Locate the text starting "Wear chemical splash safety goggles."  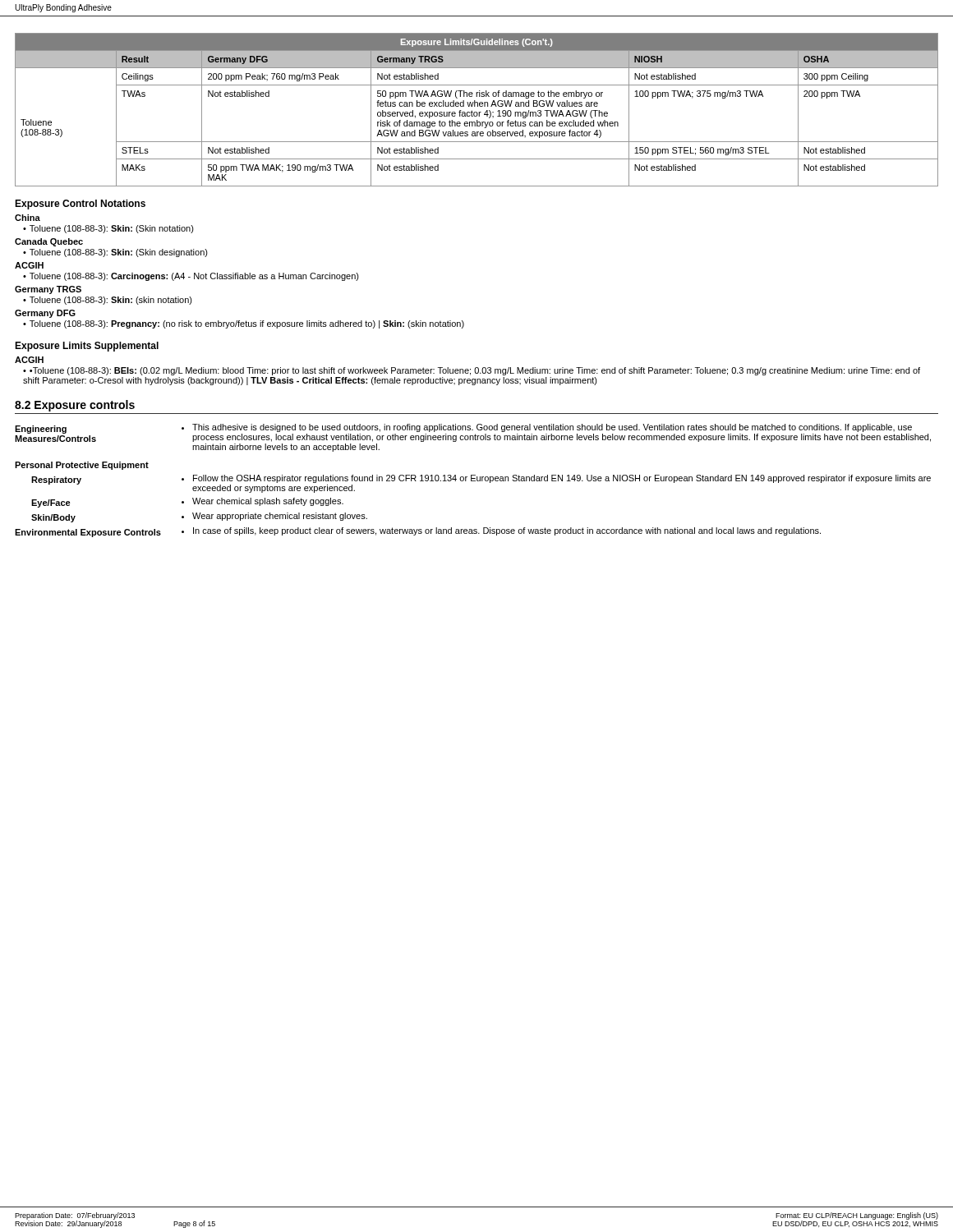262,502
